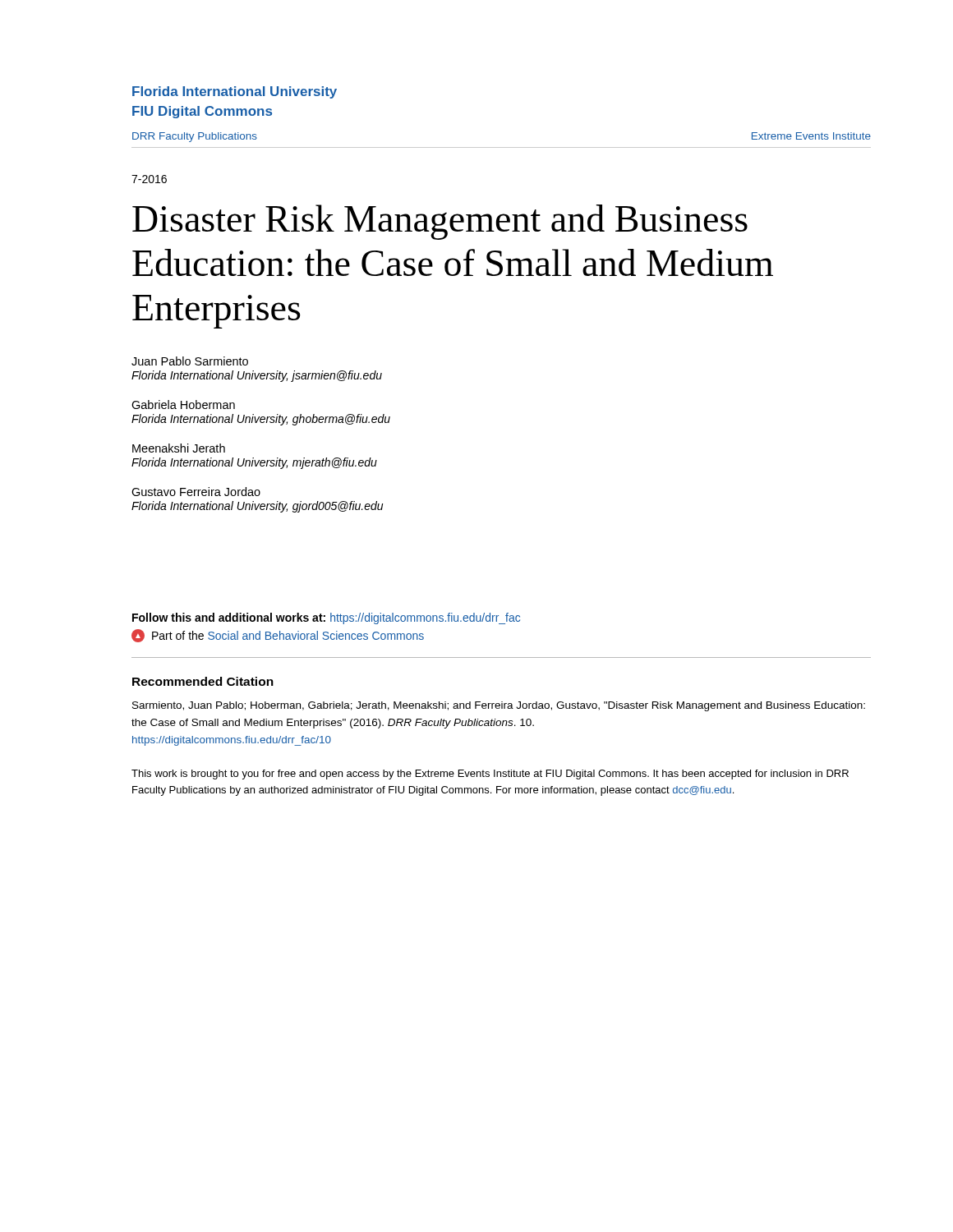Where is the passage that starts "Juan Pablo Sarmiento Florida International University,"?
This screenshot has width=953, height=1232.
[x=190, y=361]
